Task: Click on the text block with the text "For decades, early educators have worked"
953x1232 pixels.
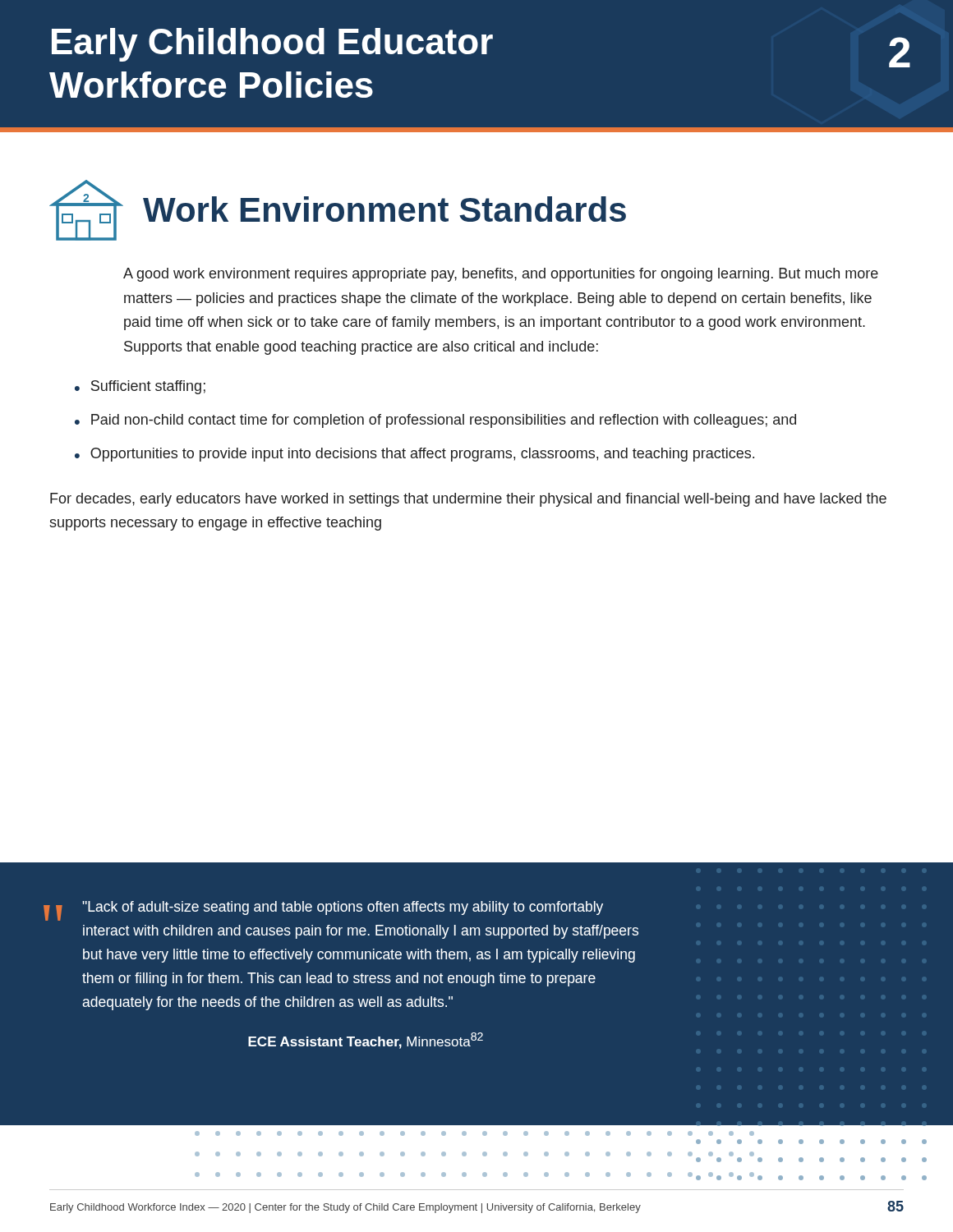Action: 468,511
